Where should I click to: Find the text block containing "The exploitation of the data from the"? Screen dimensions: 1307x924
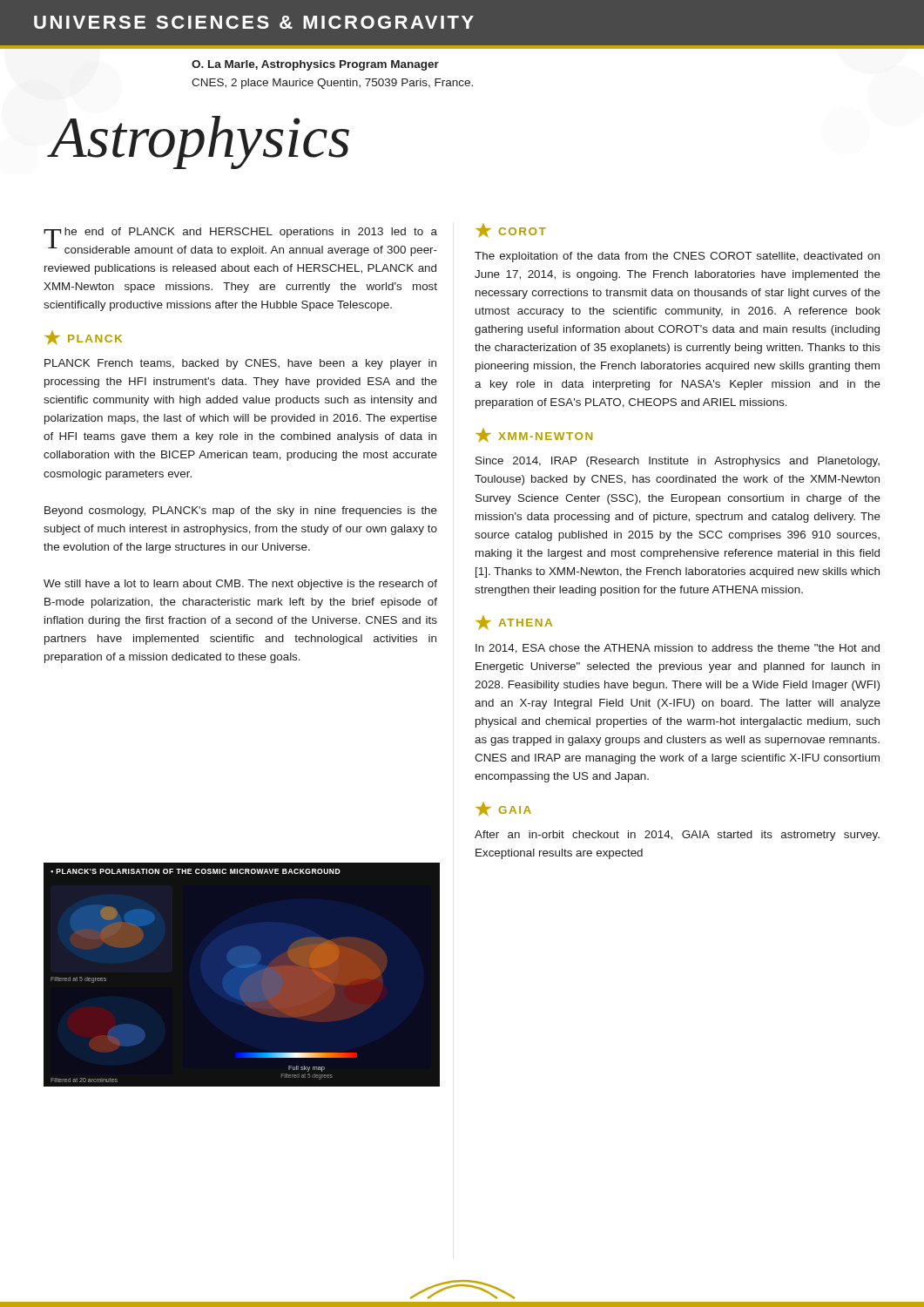coord(678,329)
